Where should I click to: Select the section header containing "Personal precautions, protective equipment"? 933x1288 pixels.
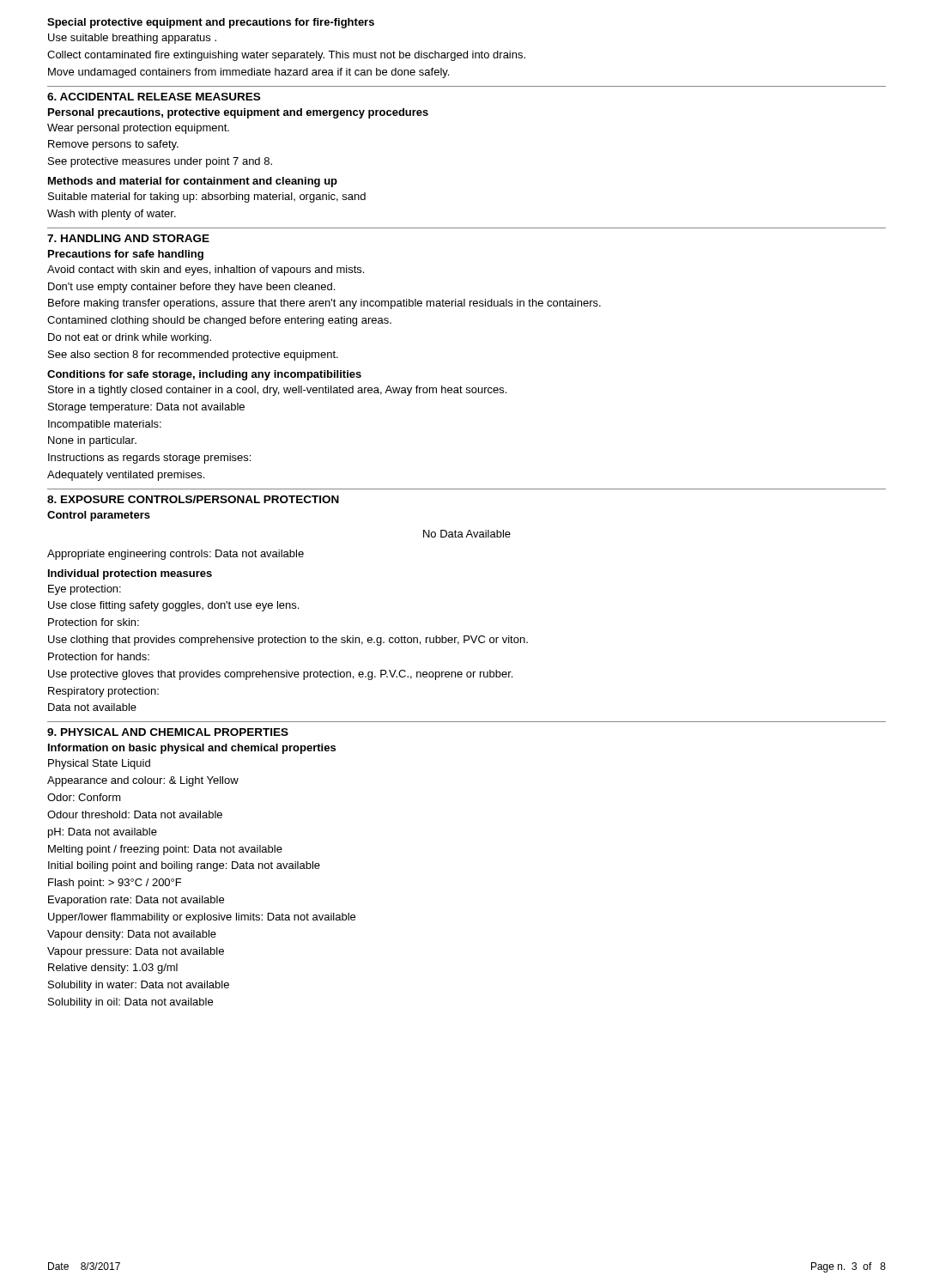(x=238, y=112)
